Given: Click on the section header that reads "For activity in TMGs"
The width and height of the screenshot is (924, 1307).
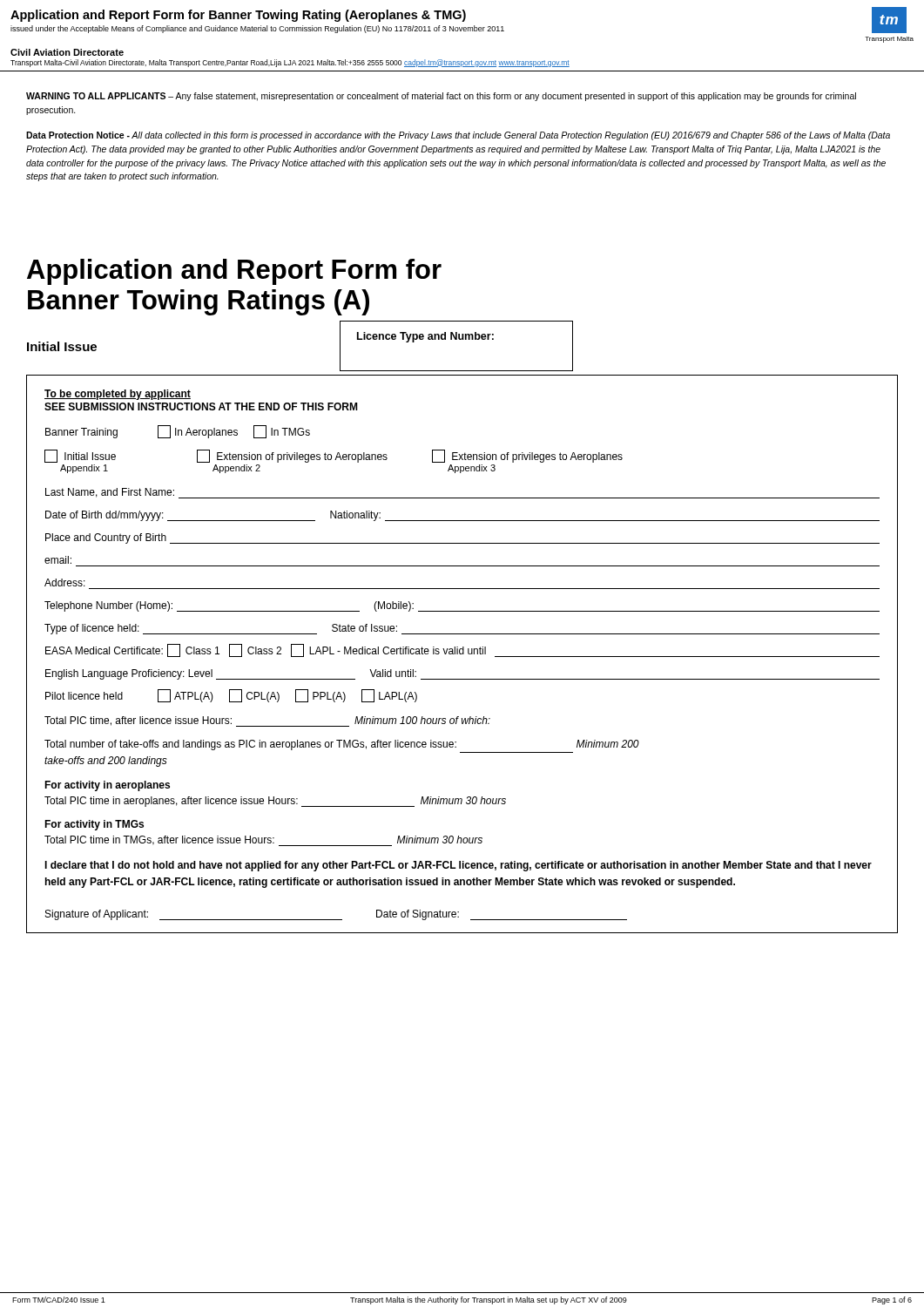Looking at the screenshot, I should click(94, 824).
